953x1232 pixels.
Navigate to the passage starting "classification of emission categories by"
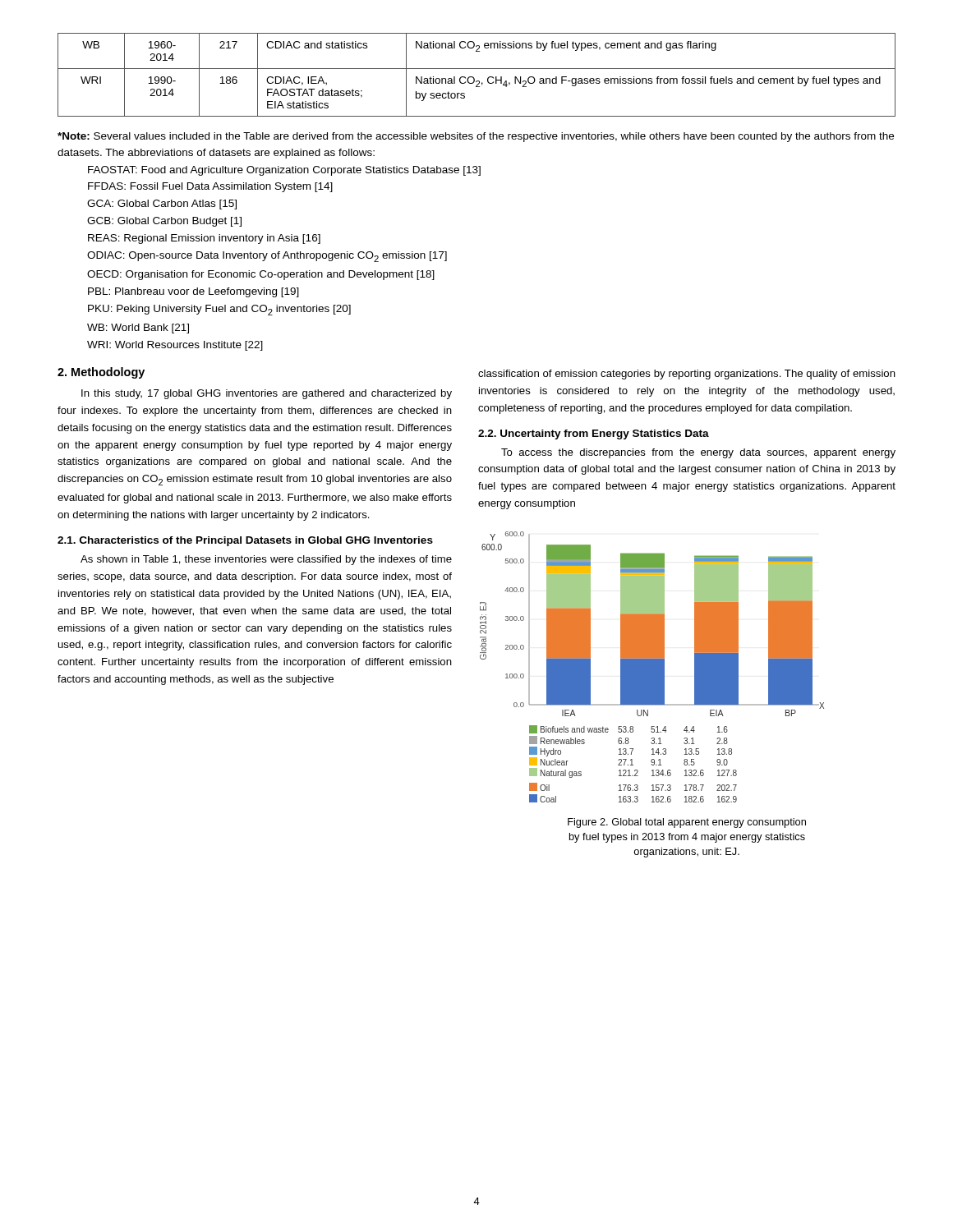click(687, 391)
